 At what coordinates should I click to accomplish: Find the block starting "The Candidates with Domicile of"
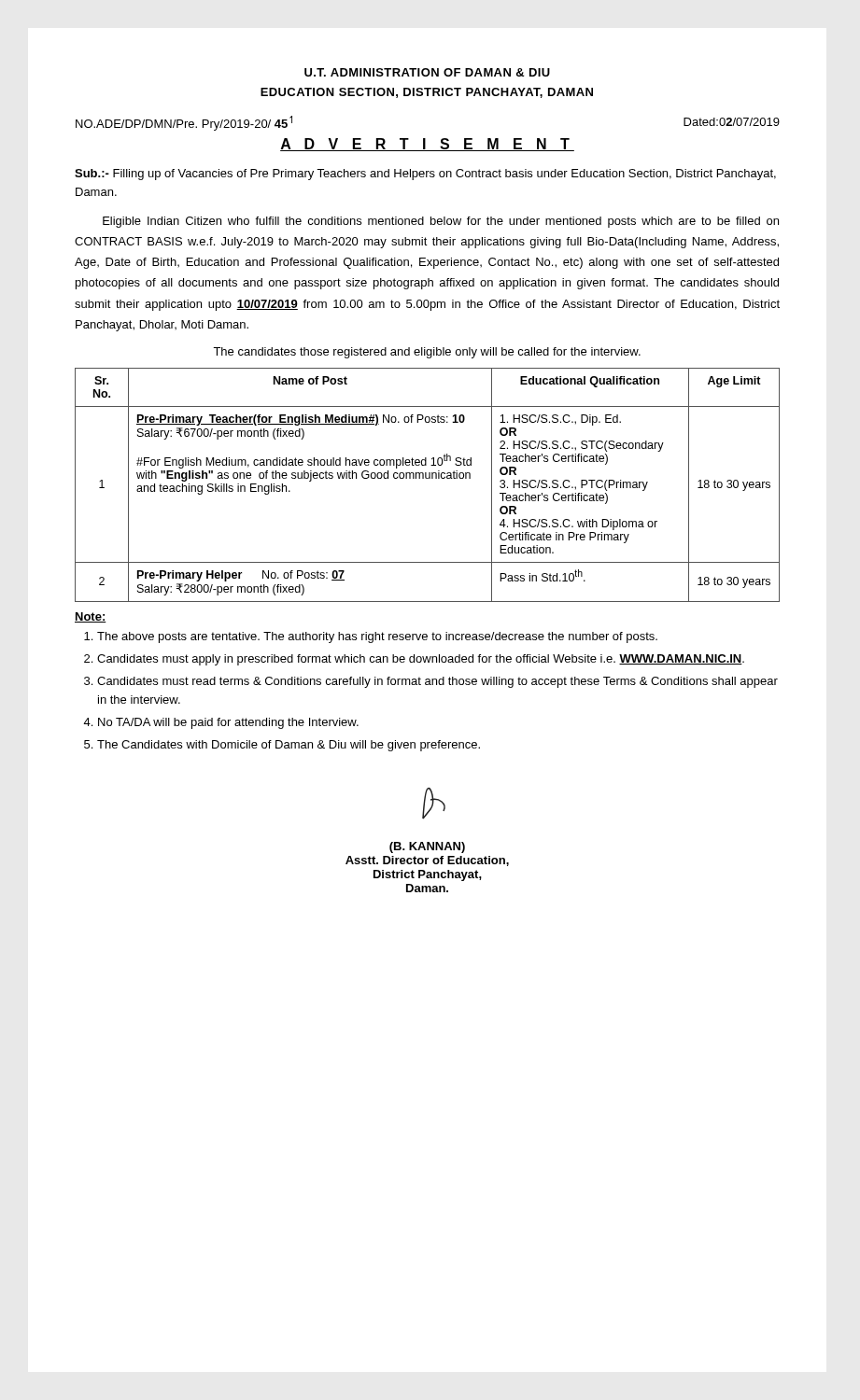pos(289,745)
